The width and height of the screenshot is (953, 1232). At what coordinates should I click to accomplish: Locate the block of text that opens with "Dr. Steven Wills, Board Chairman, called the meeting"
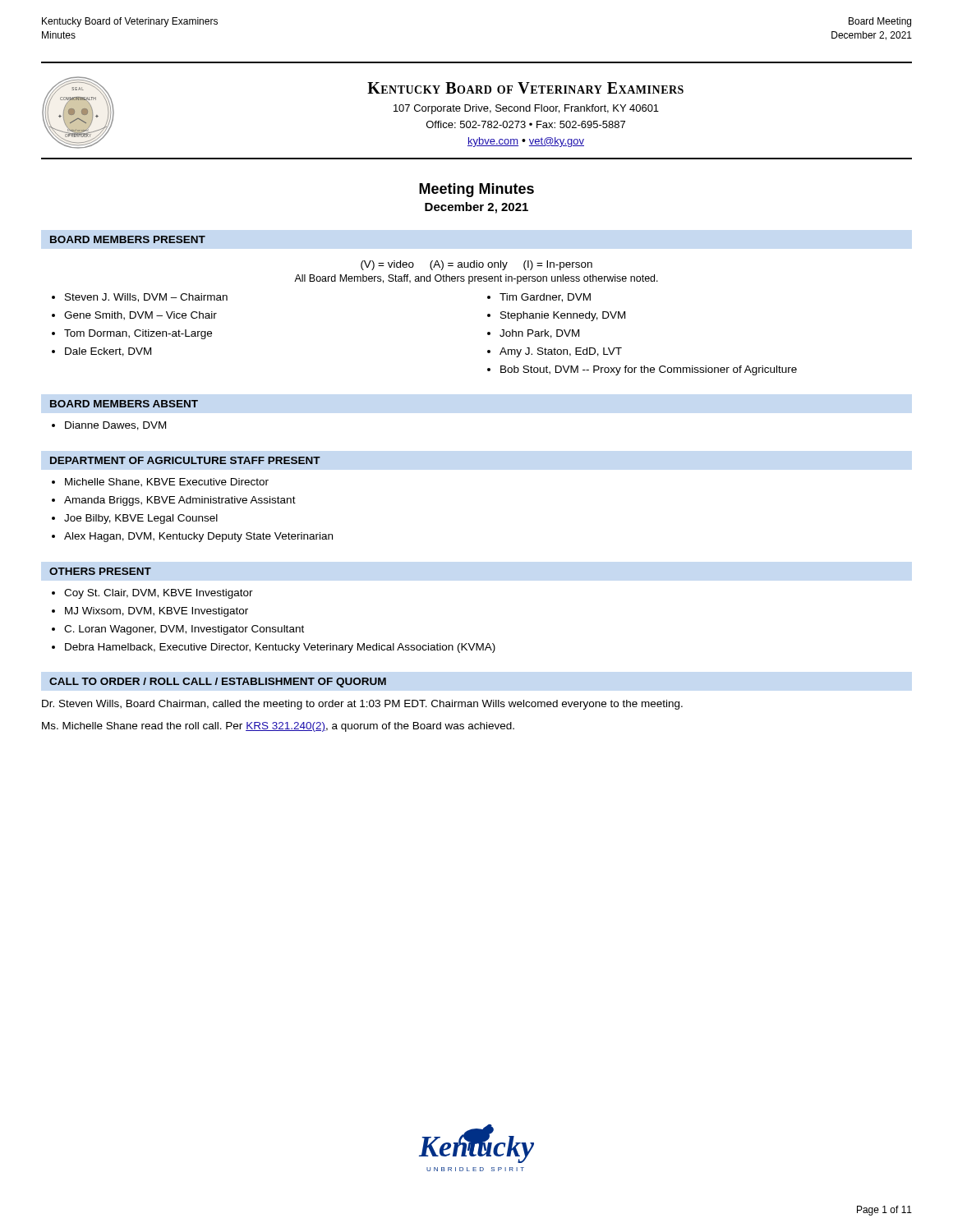362,704
